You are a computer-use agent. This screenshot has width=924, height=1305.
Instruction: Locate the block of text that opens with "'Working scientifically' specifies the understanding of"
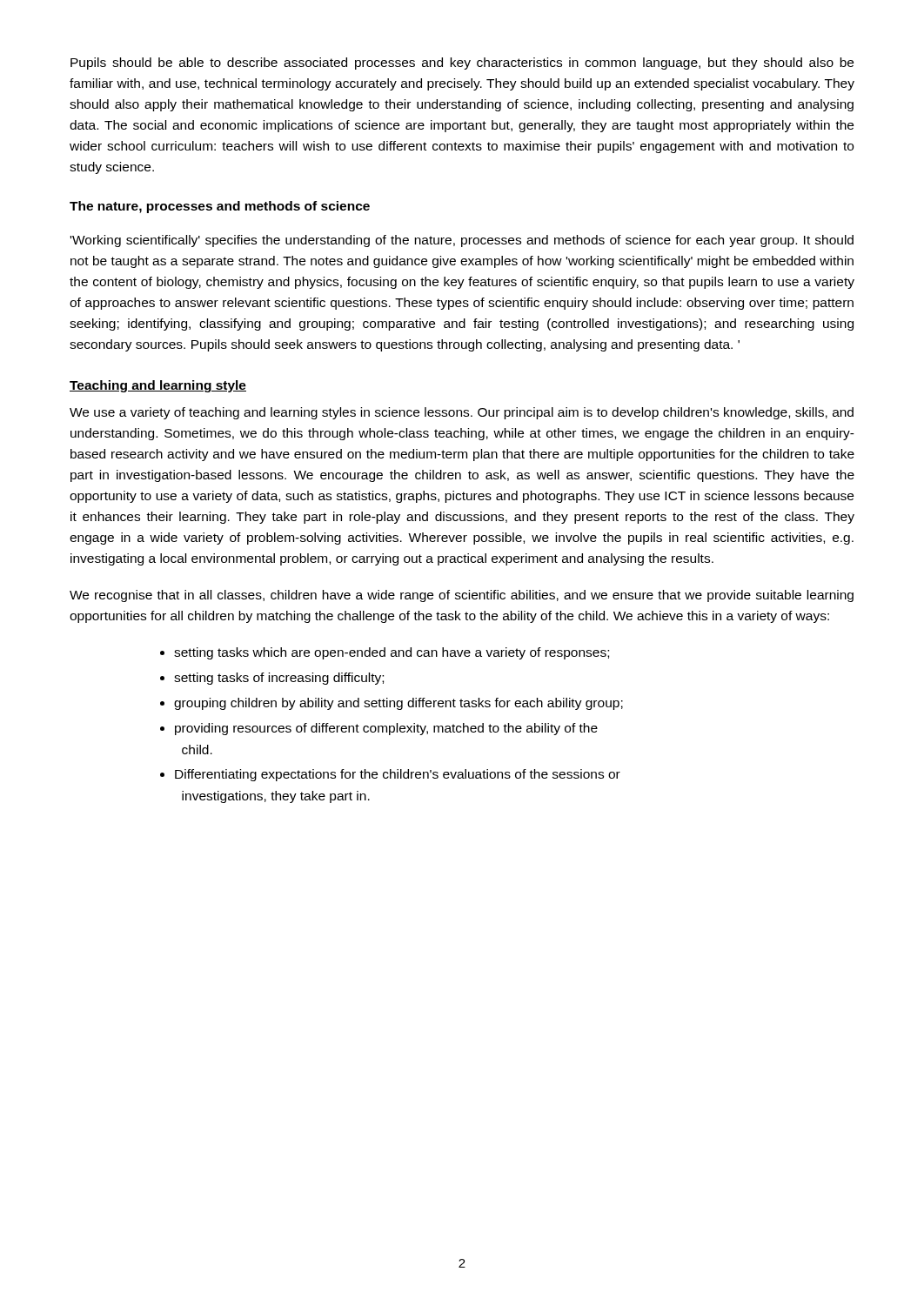click(462, 292)
